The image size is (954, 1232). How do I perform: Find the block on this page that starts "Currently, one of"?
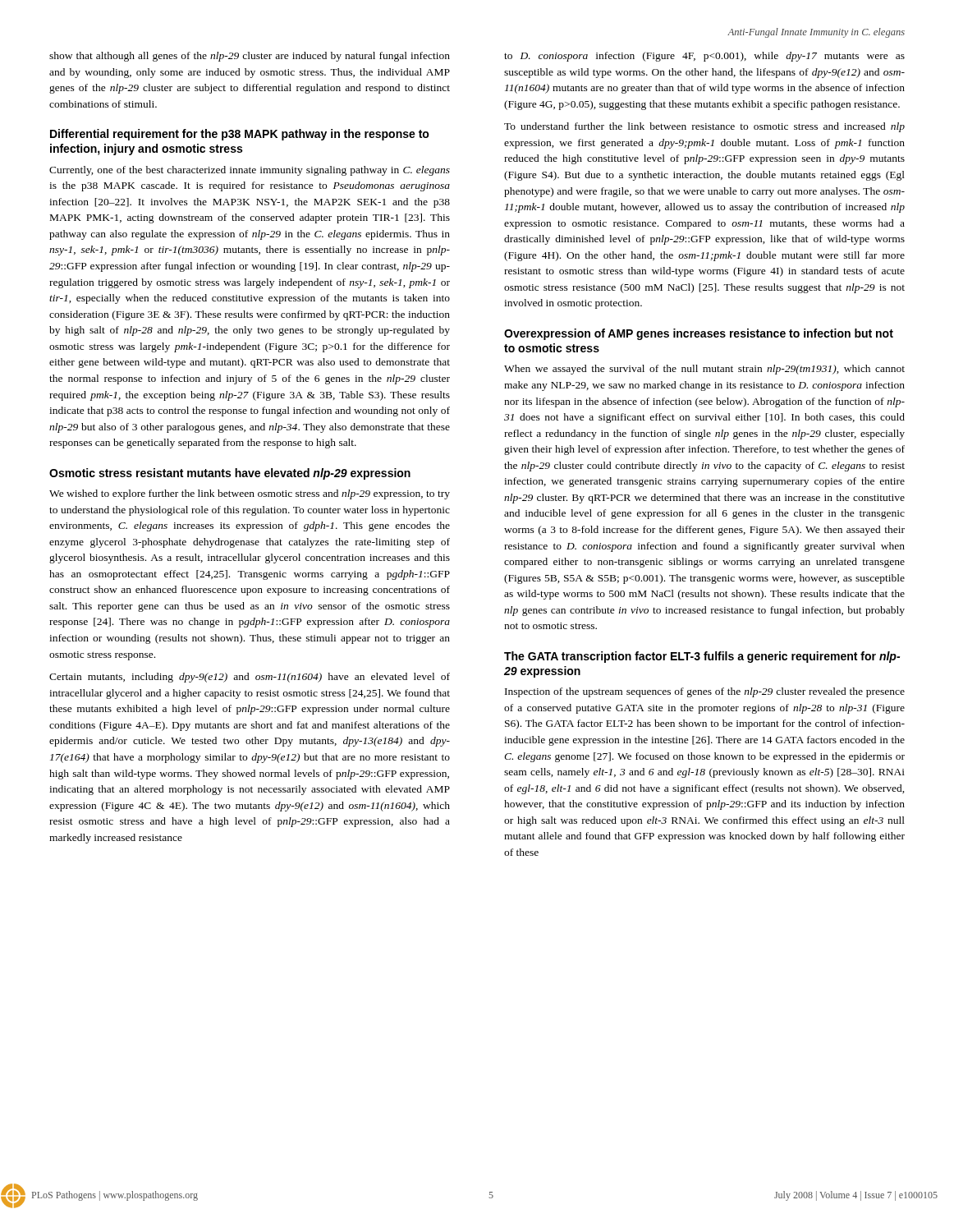[x=250, y=306]
